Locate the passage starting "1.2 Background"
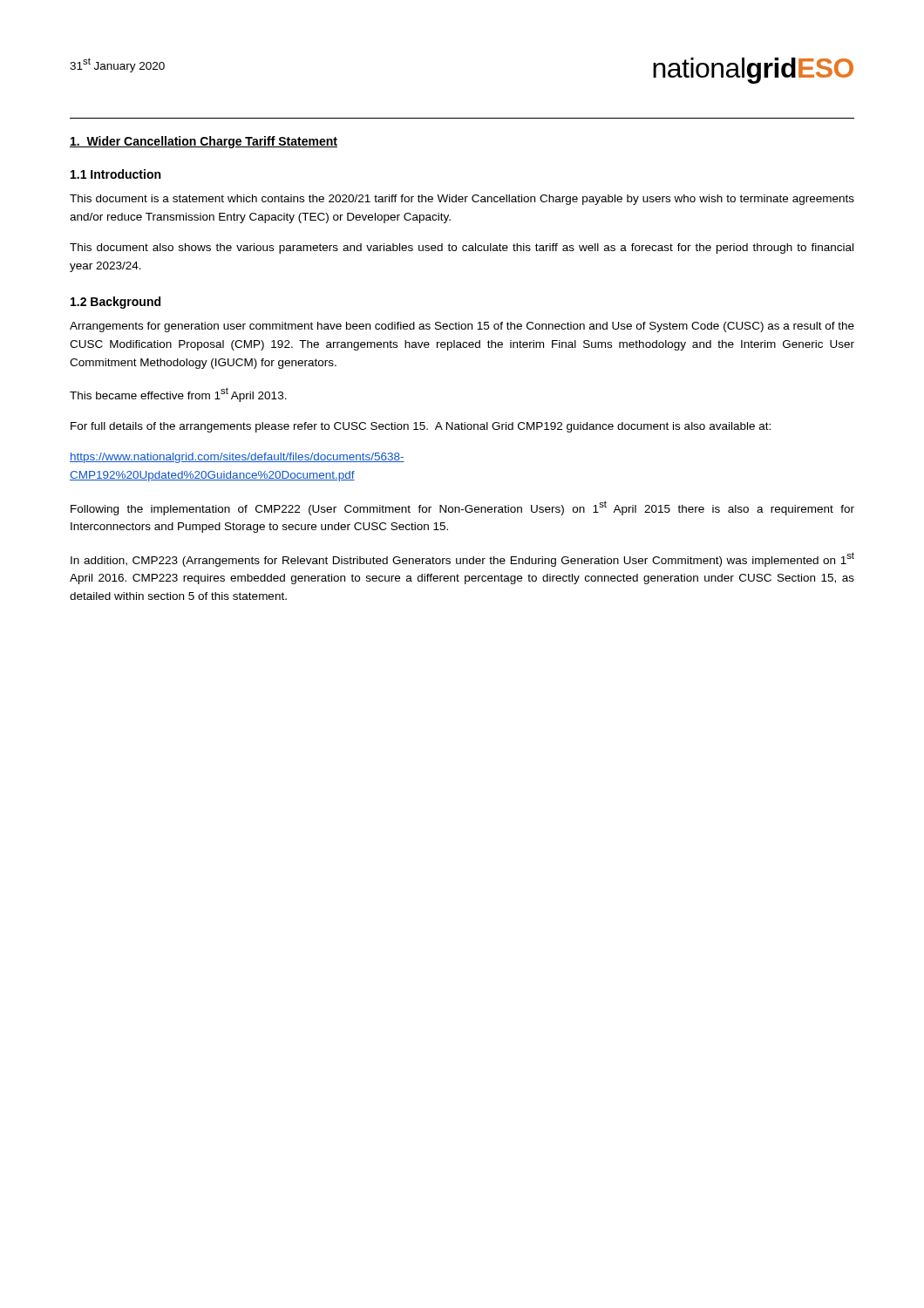This screenshot has width=924, height=1308. [x=116, y=301]
